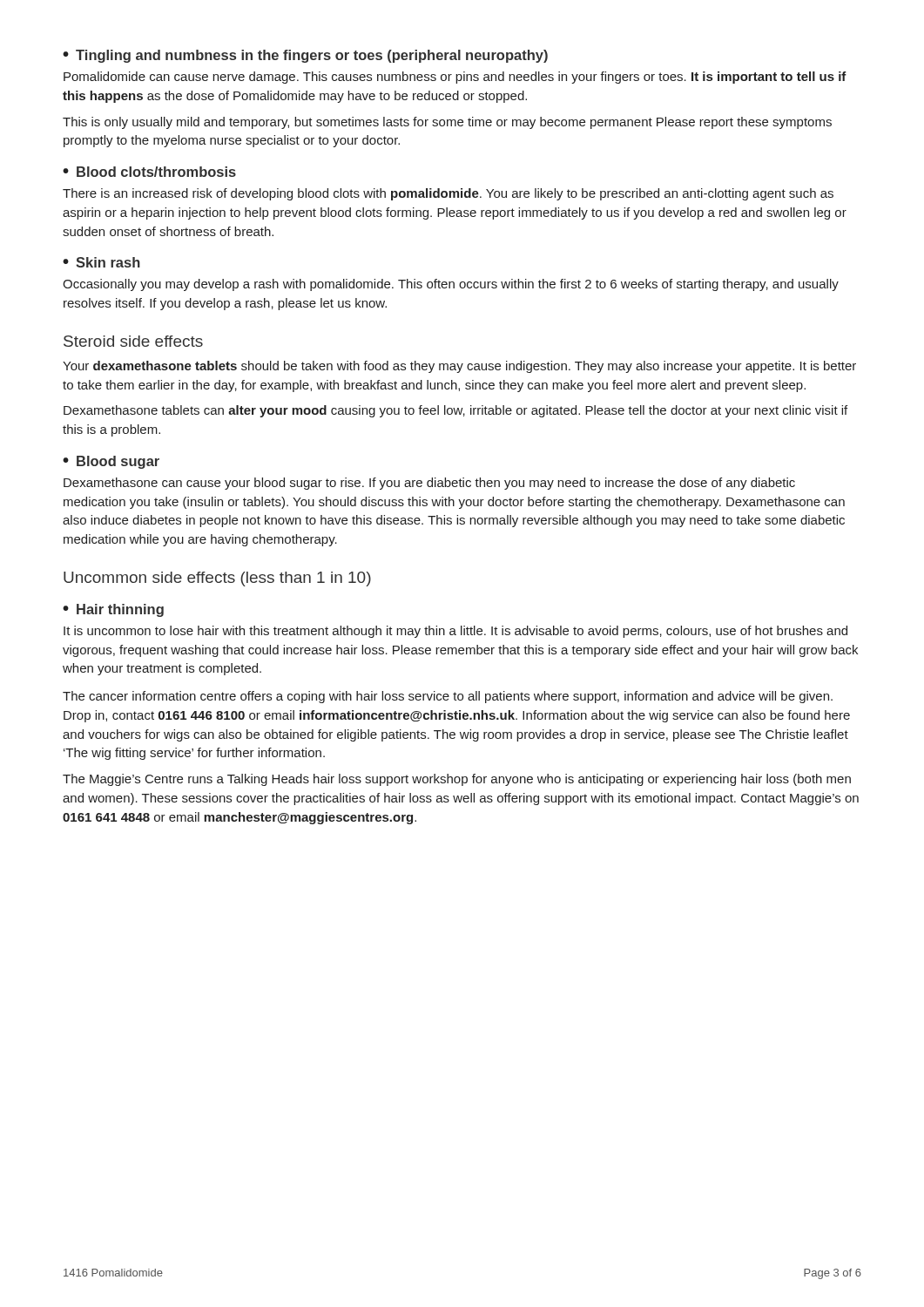The height and width of the screenshot is (1307, 924).
Task: Locate the block of text that opens with "Dexamethasone tablets can alter your mood"
Action: (x=462, y=420)
